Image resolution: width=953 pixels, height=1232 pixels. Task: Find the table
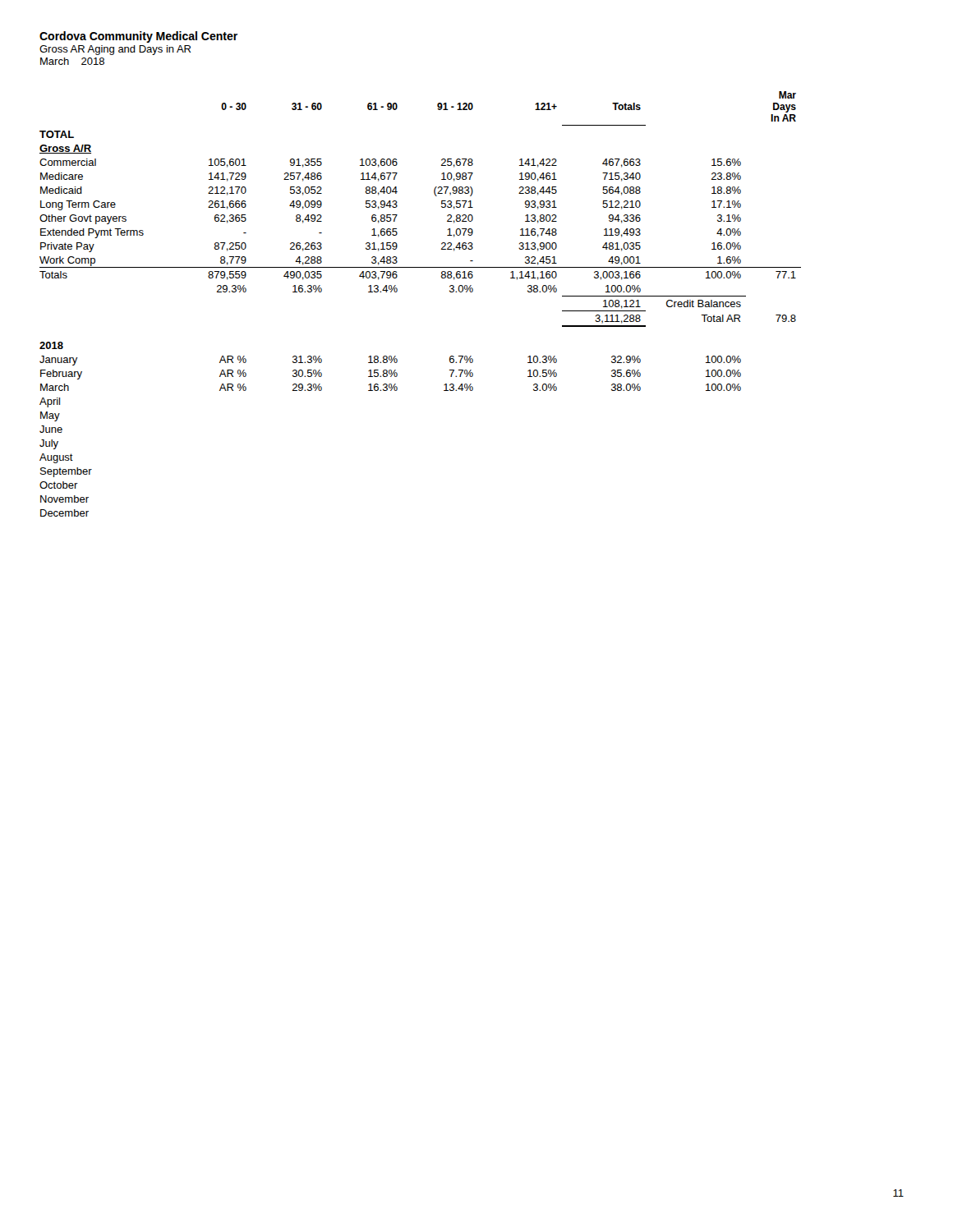(x=476, y=304)
